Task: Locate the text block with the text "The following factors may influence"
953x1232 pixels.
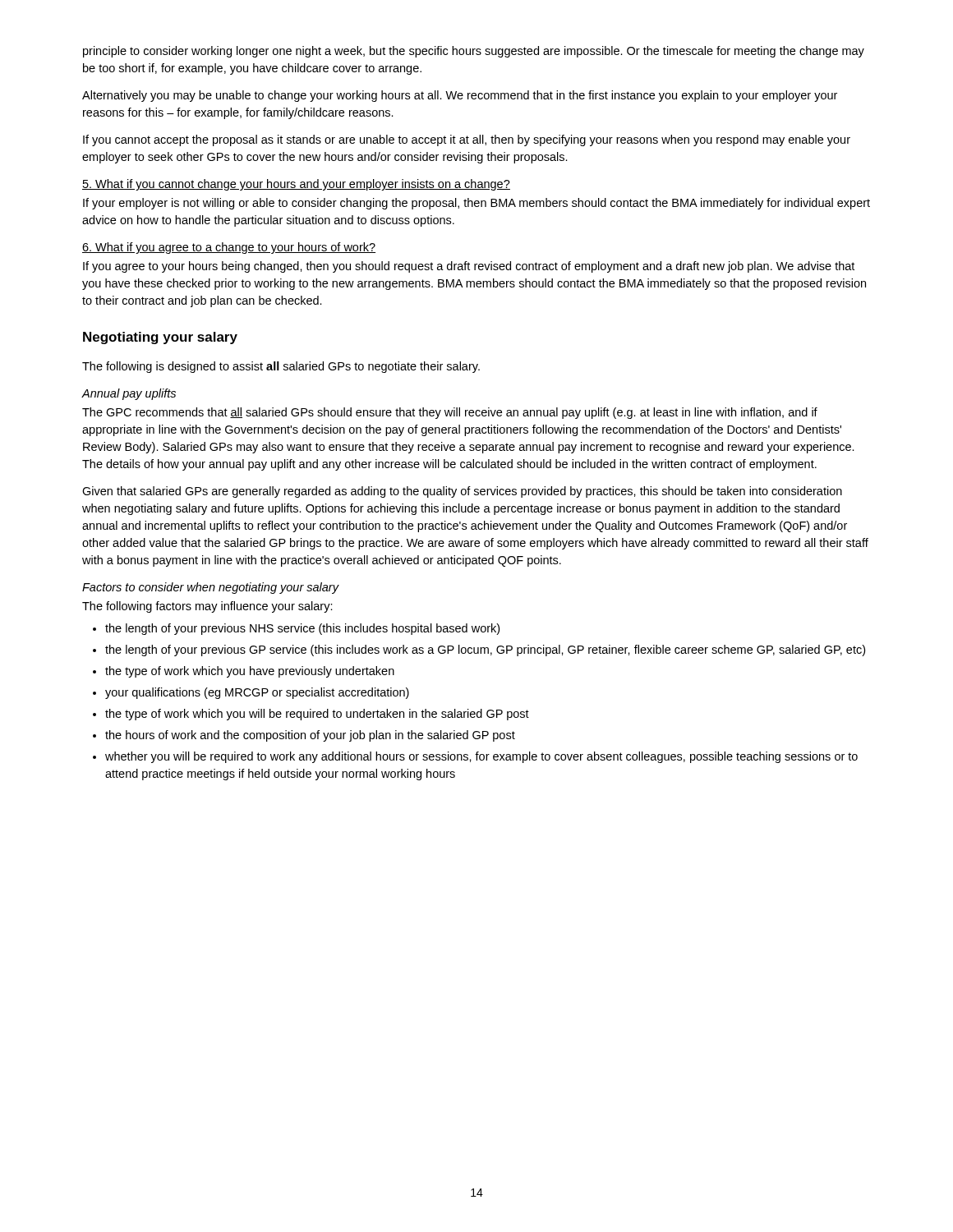Action: click(x=207, y=607)
